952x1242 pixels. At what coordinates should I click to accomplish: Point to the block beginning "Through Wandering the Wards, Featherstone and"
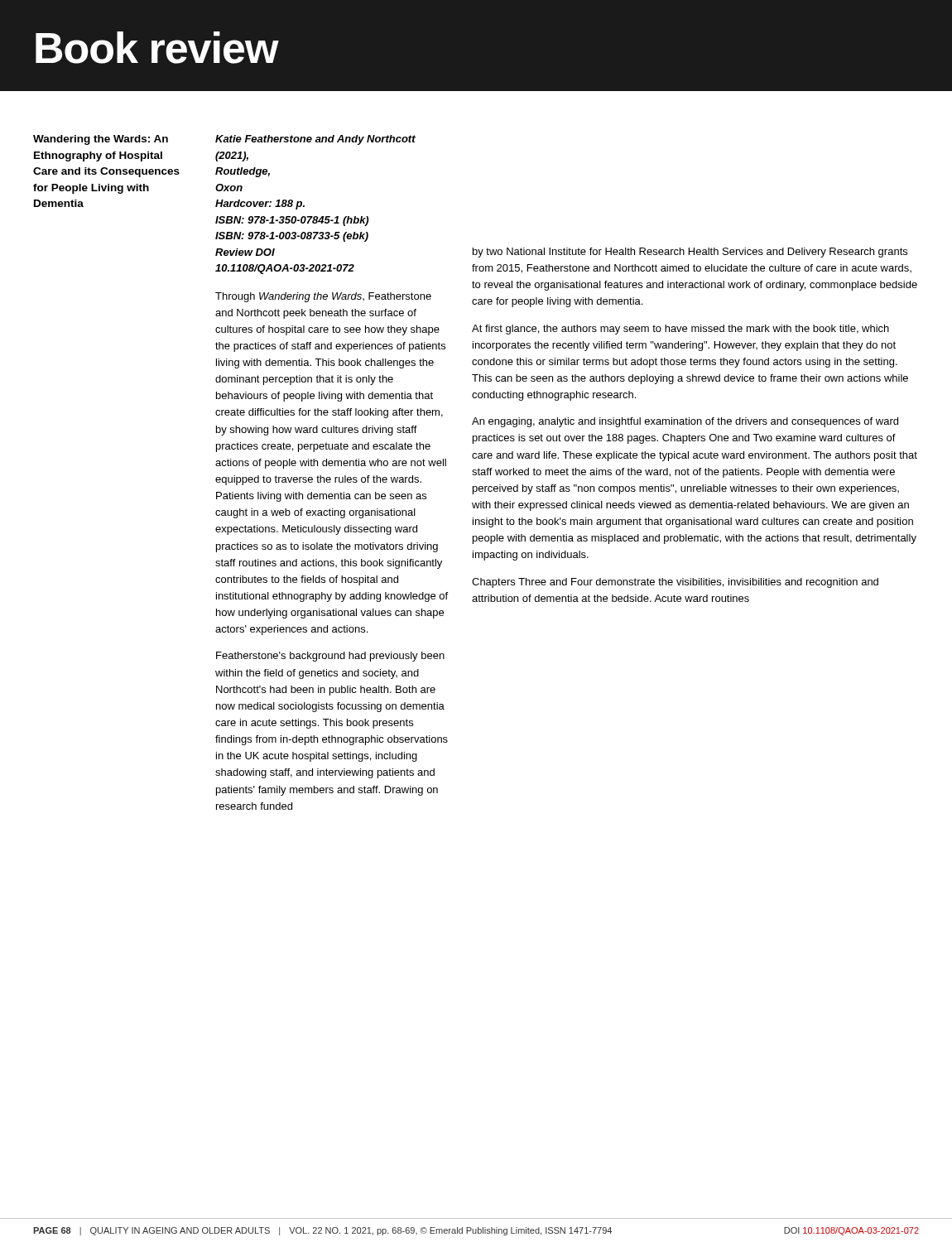tap(332, 462)
